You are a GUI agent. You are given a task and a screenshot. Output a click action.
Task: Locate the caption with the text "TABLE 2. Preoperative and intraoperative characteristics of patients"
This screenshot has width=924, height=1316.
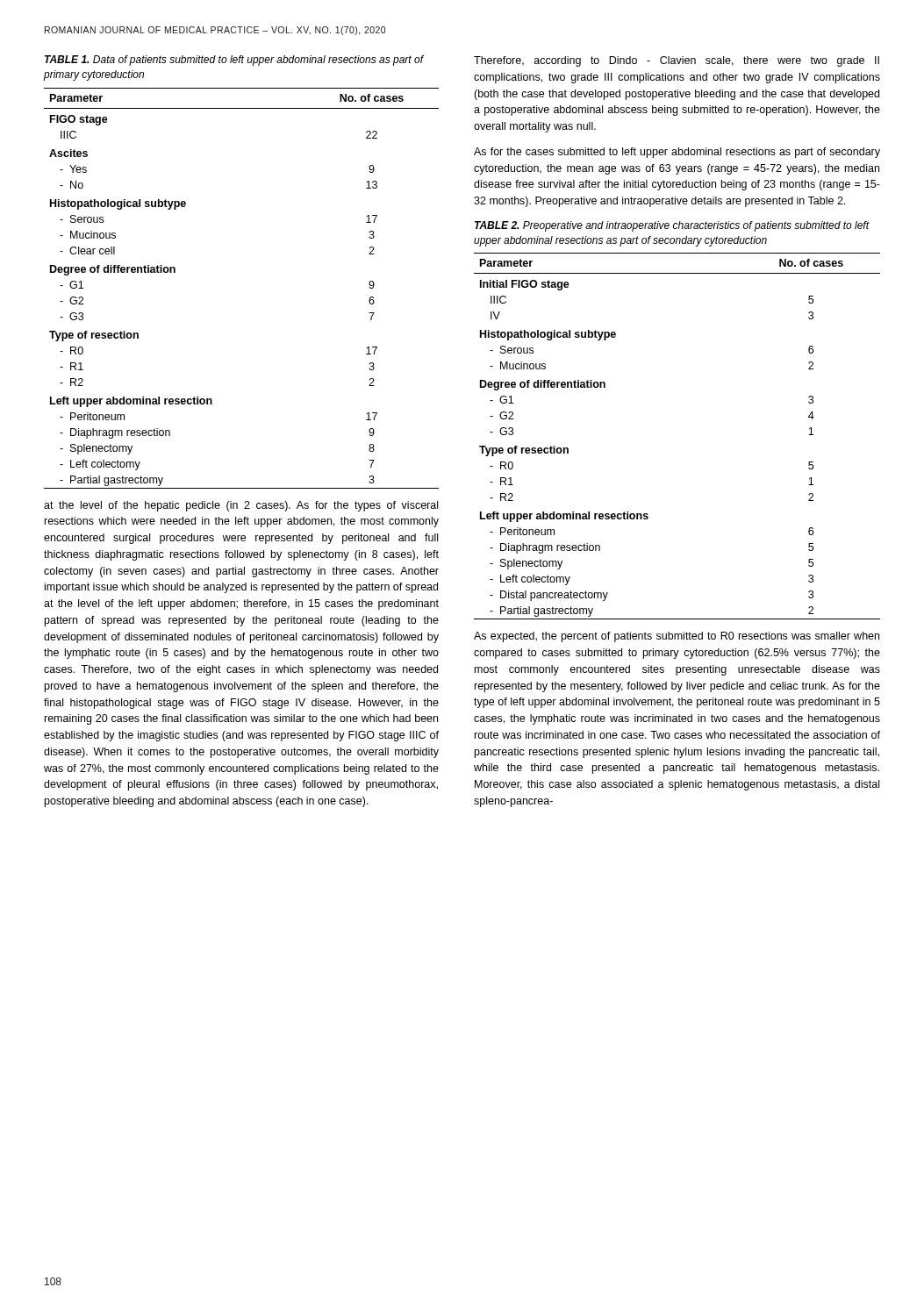coord(671,233)
